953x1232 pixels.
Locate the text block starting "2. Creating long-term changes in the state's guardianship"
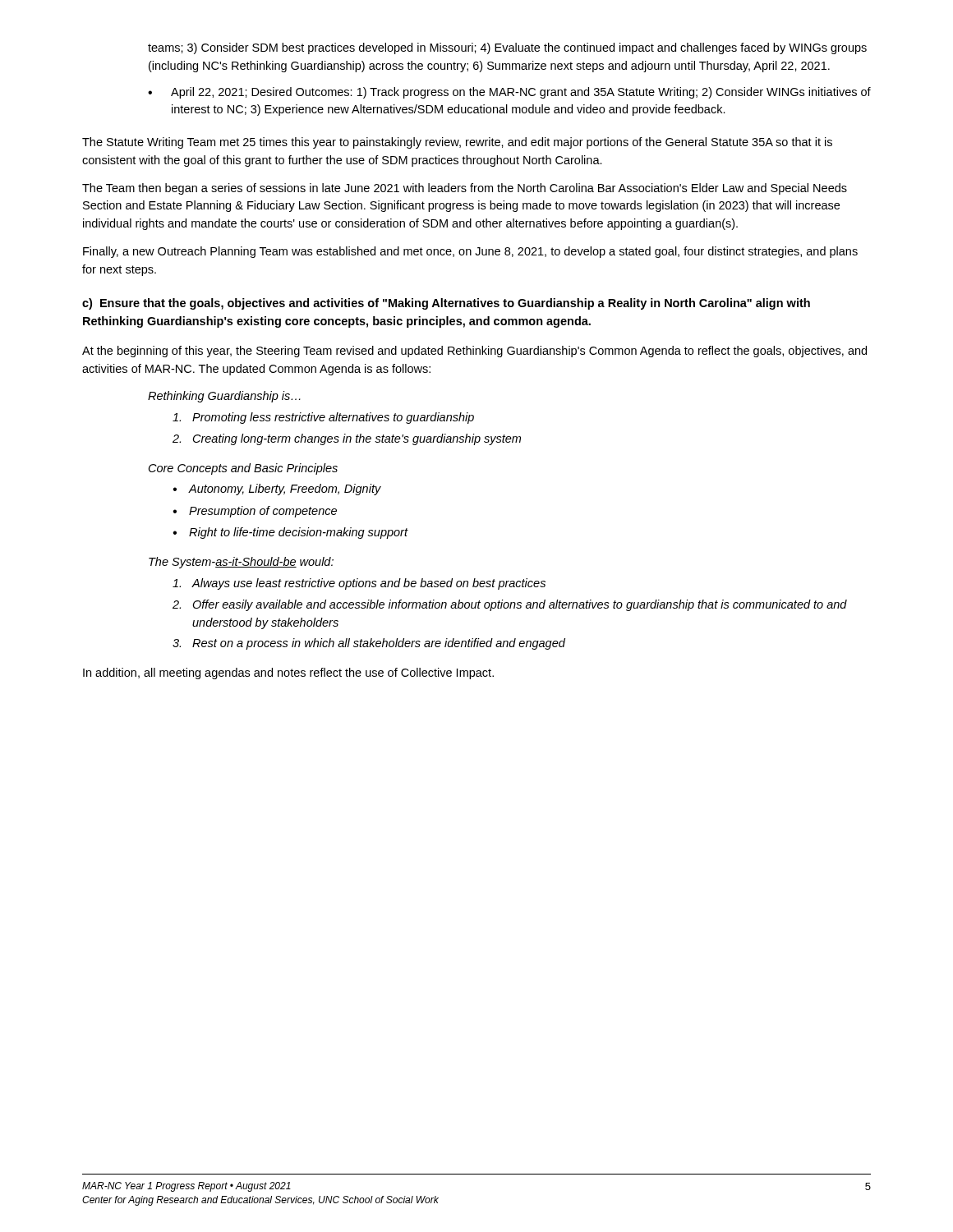tap(347, 439)
